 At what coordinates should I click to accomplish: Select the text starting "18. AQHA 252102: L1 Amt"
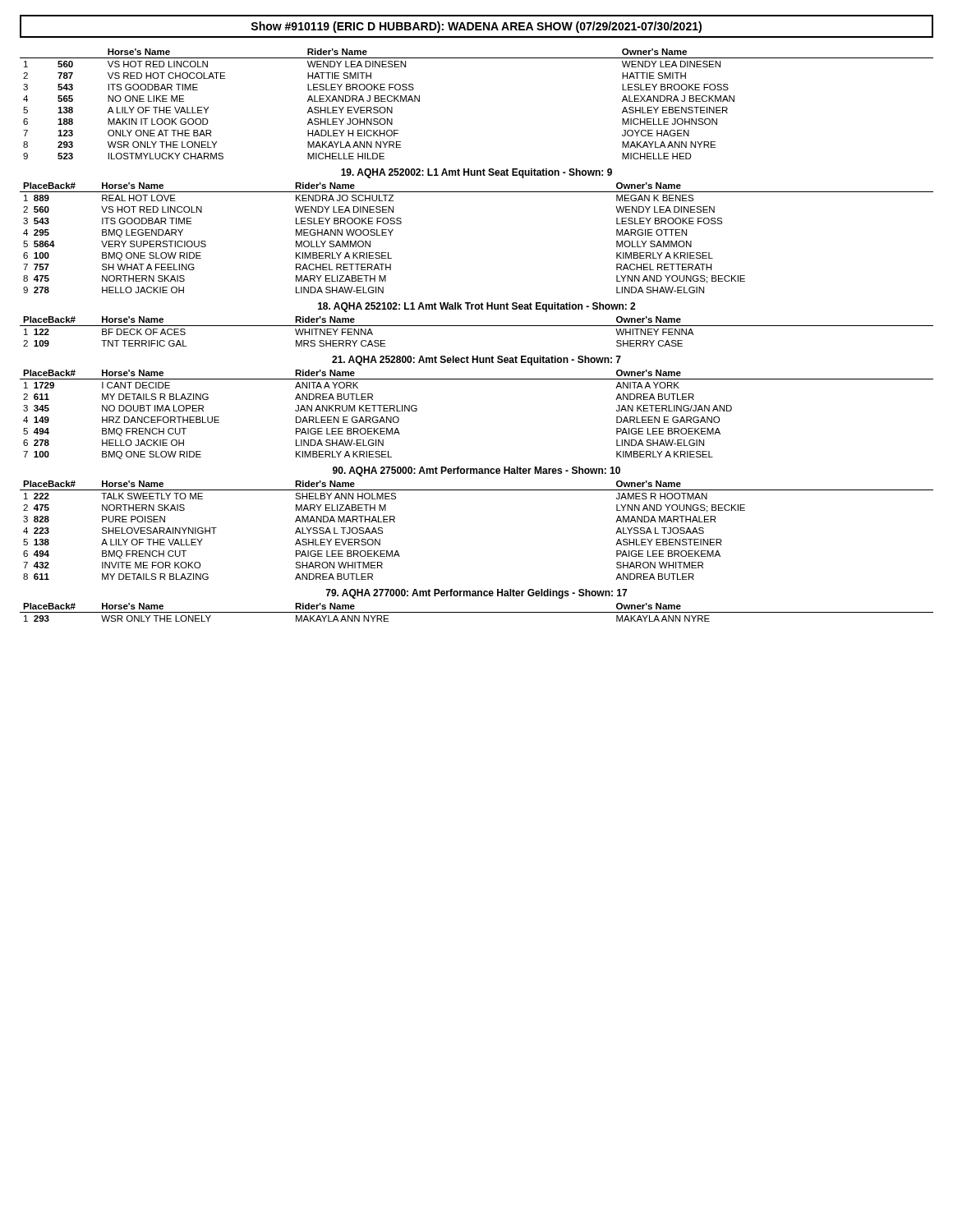476,306
